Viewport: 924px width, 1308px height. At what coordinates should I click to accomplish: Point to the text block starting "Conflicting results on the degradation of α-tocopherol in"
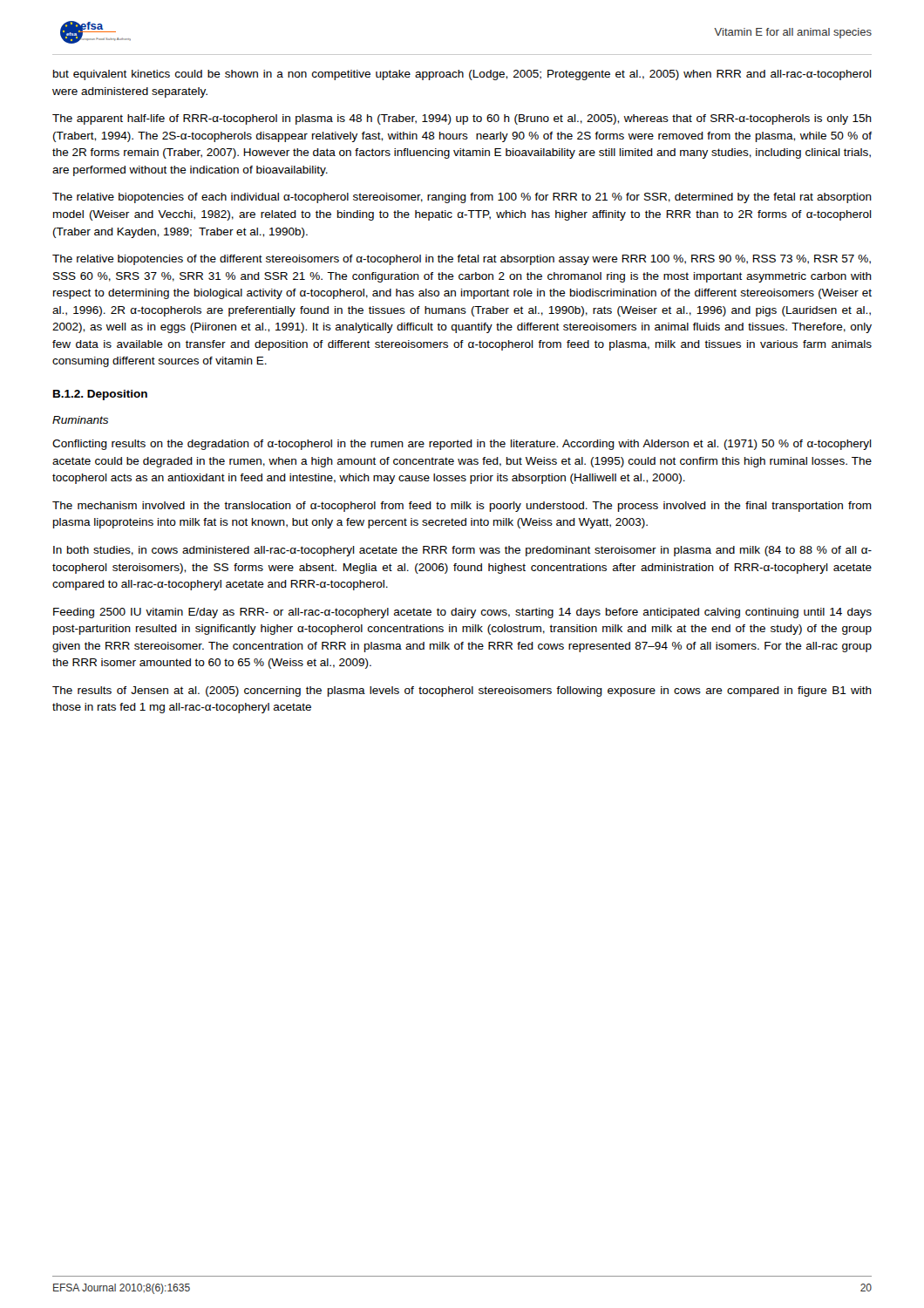point(462,461)
